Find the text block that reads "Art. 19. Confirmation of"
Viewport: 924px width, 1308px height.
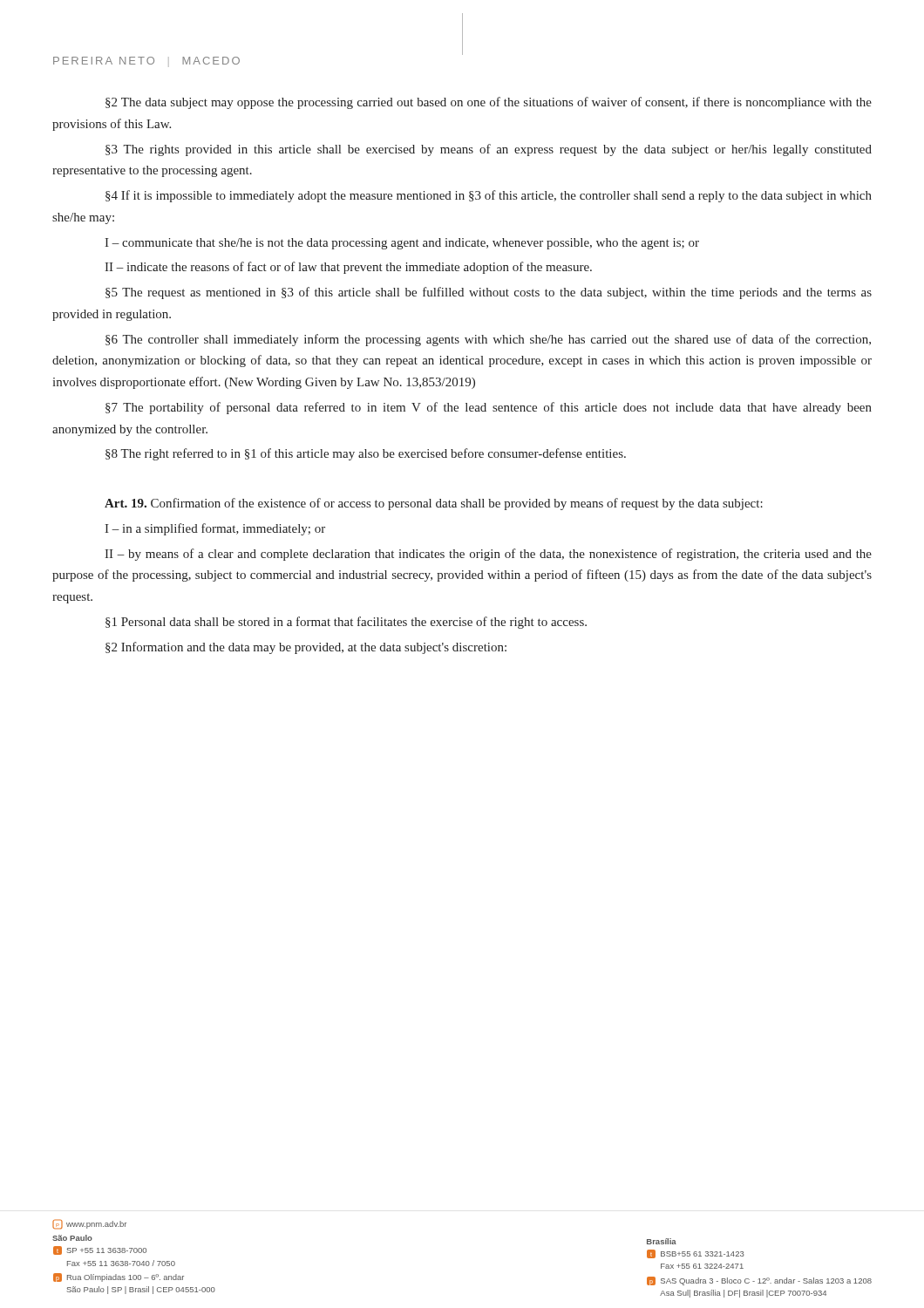462,504
